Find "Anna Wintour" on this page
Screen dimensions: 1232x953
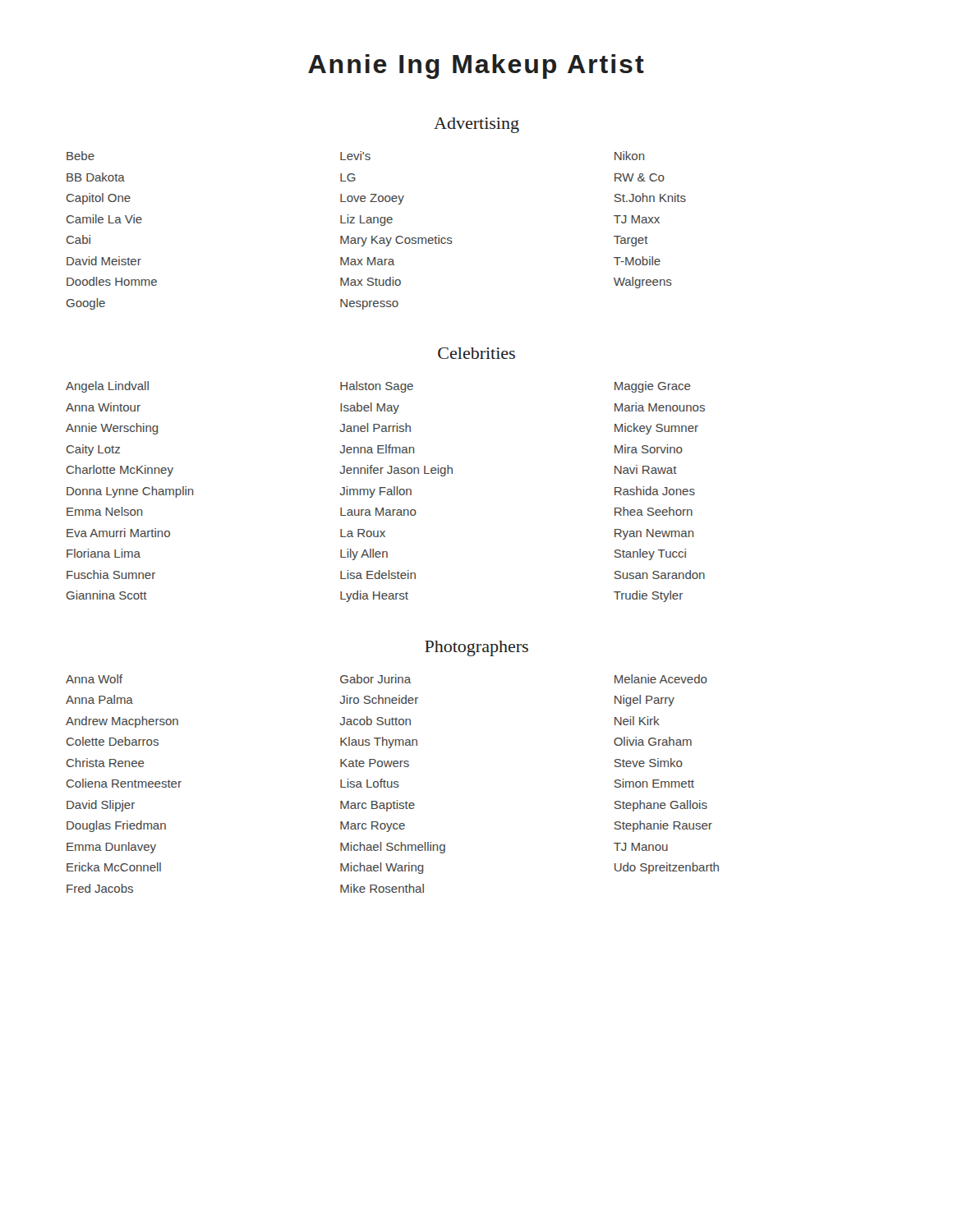[x=103, y=407]
